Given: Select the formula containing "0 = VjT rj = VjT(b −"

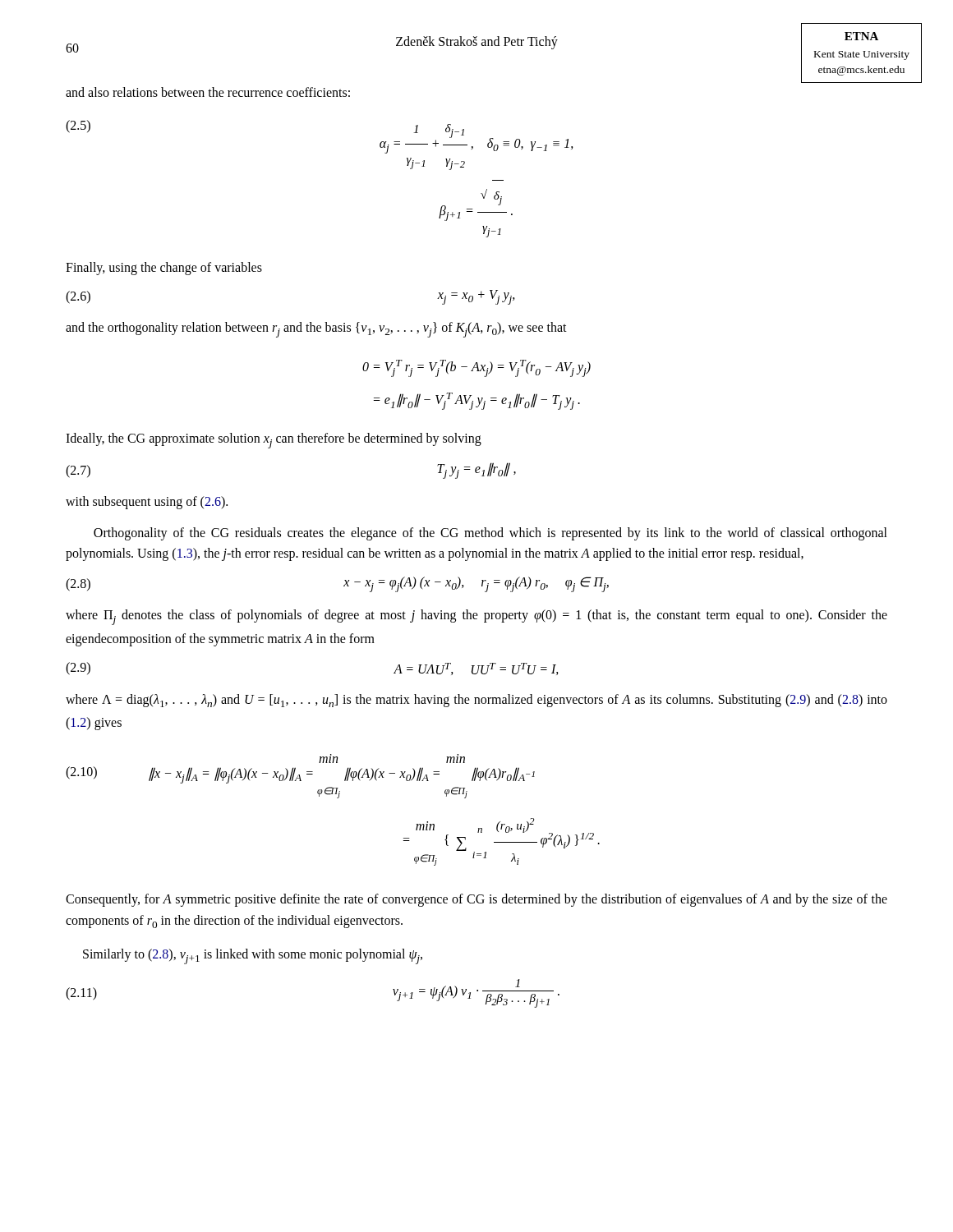Looking at the screenshot, I should 476,383.
